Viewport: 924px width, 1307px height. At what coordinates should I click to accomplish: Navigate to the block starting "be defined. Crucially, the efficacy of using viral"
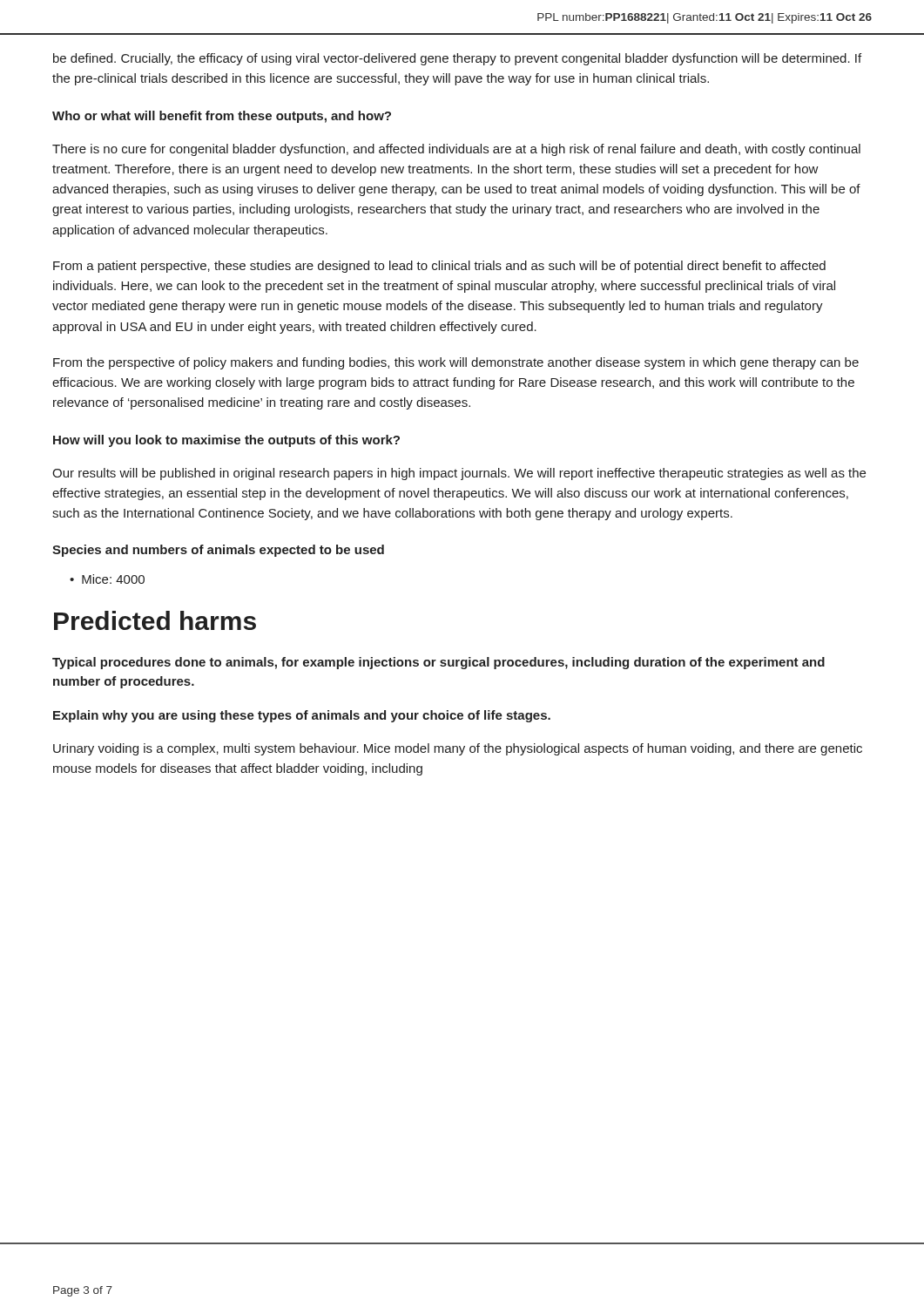click(x=457, y=68)
